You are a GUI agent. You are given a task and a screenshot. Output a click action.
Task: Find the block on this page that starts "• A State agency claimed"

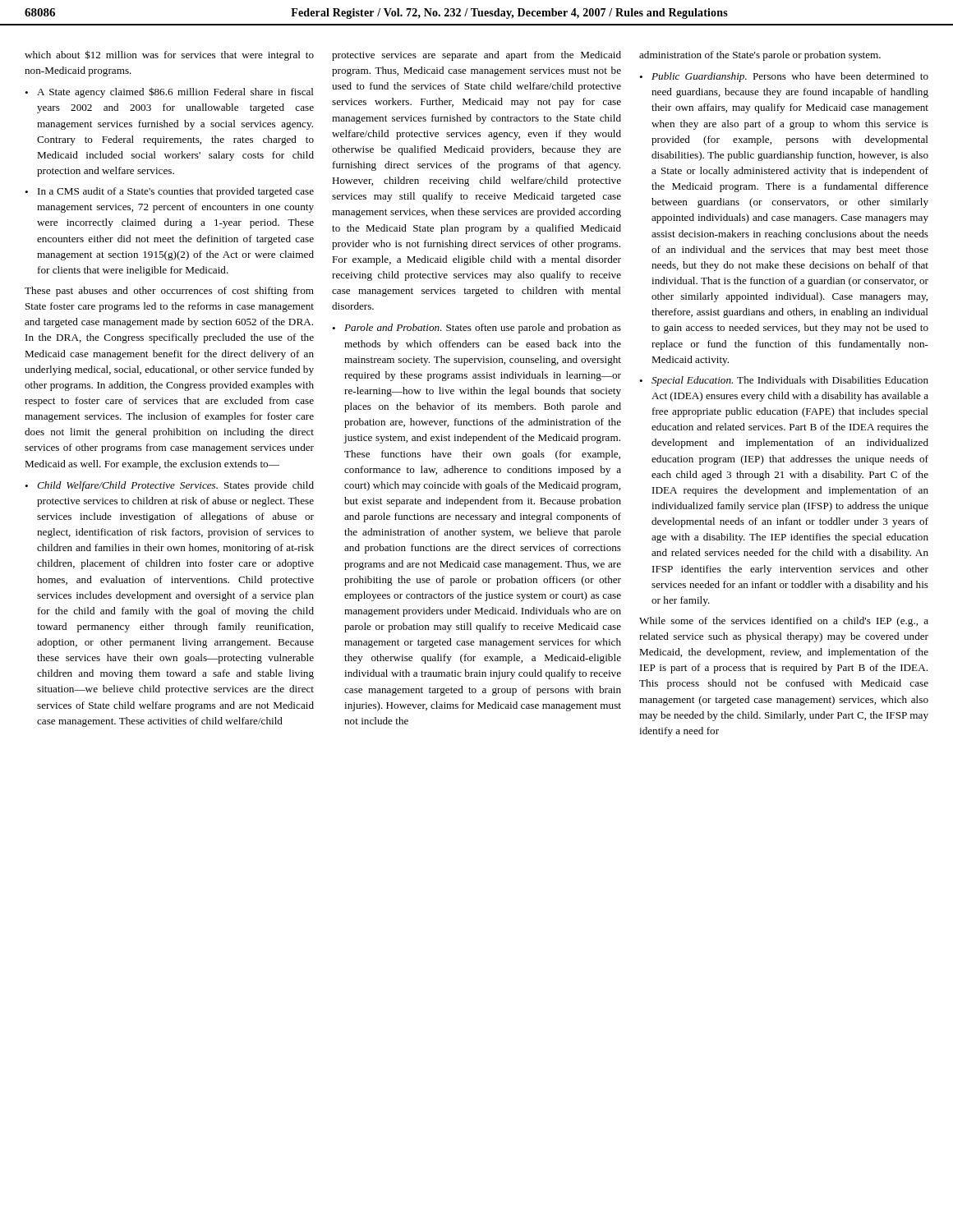tap(169, 131)
